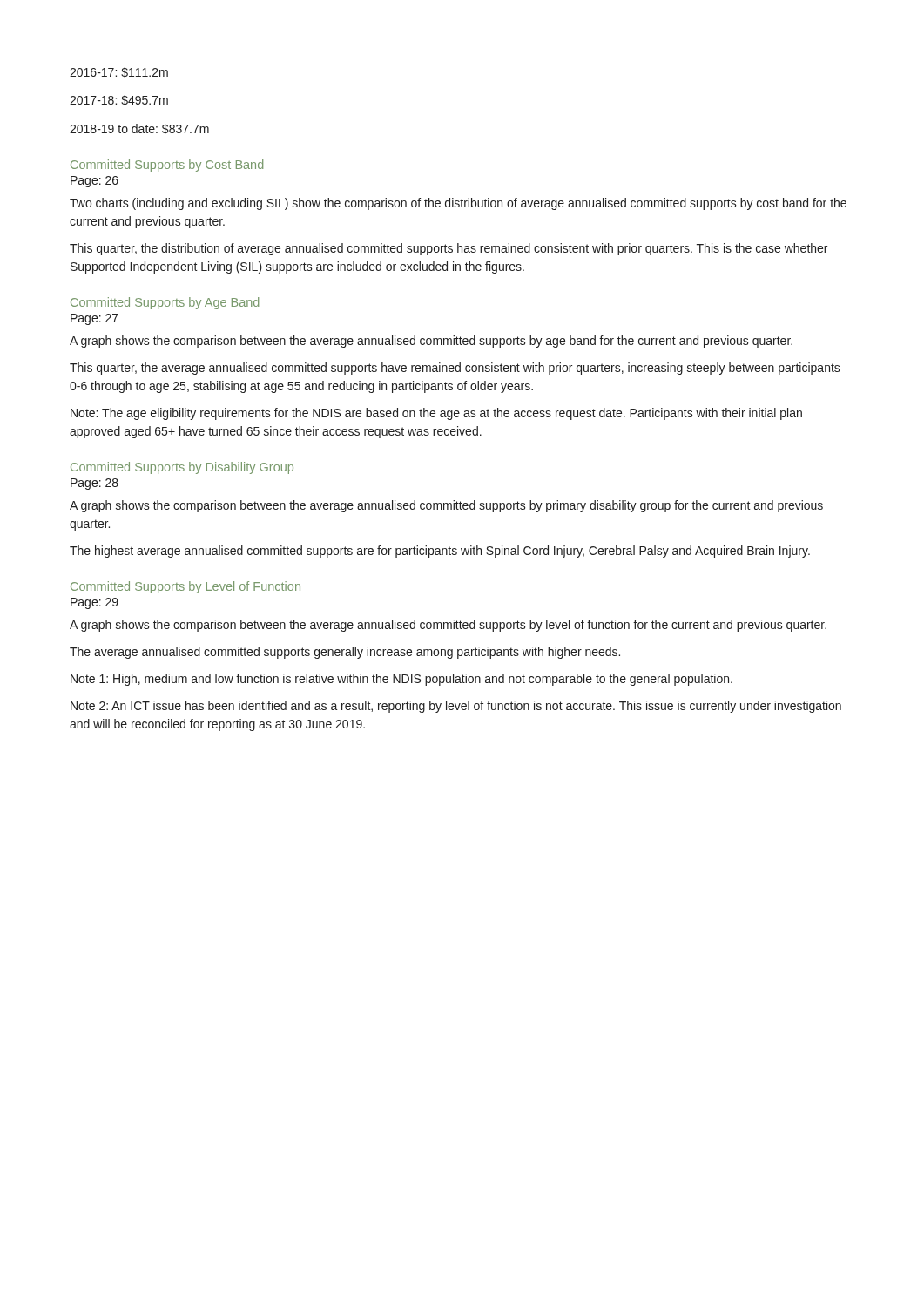Point to the text block starting "2017-18: $495.7m"
The image size is (924, 1307).
119,101
